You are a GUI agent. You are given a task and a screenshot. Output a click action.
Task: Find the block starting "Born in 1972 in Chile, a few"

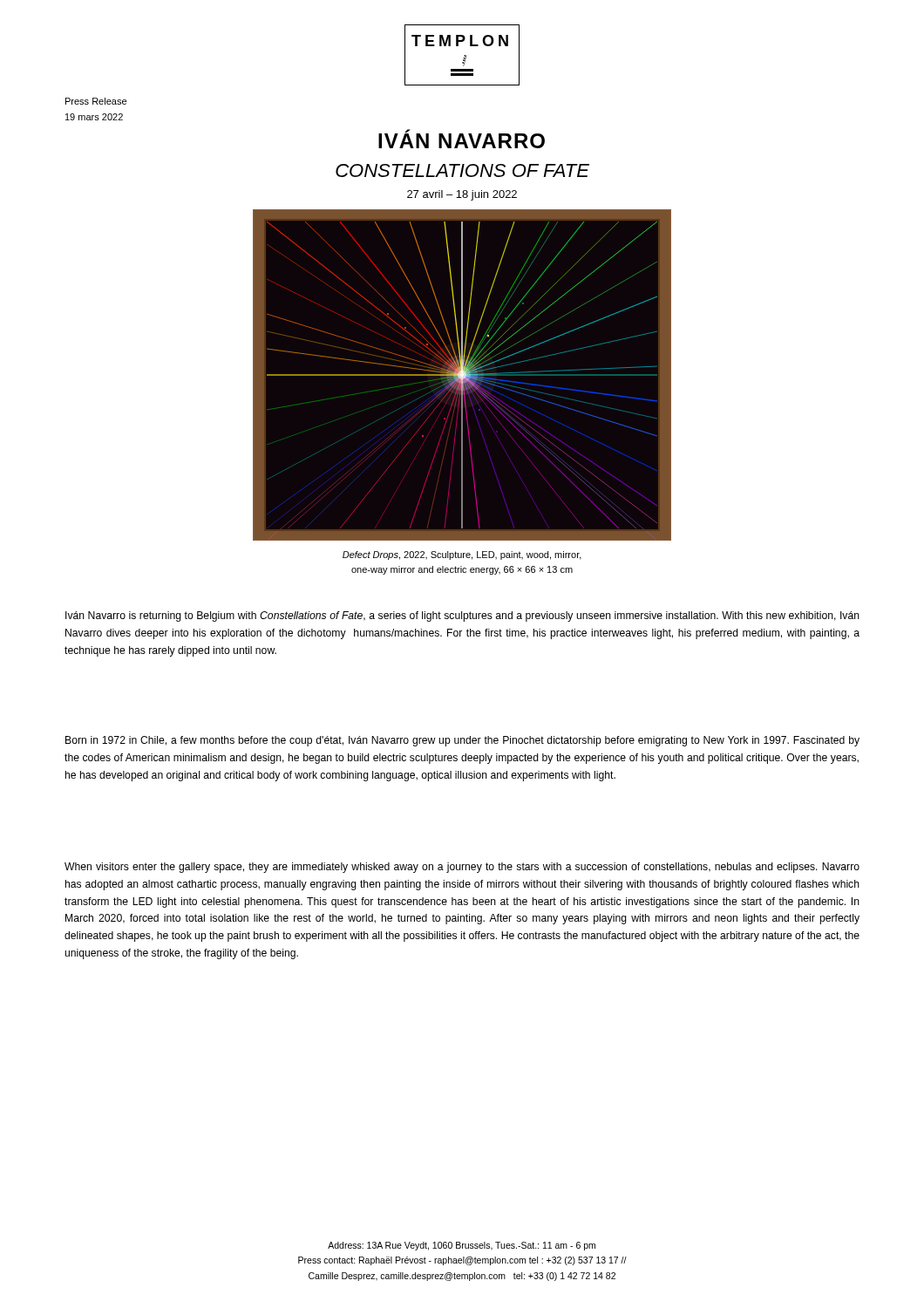pyautogui.click(x=462, y=758)
